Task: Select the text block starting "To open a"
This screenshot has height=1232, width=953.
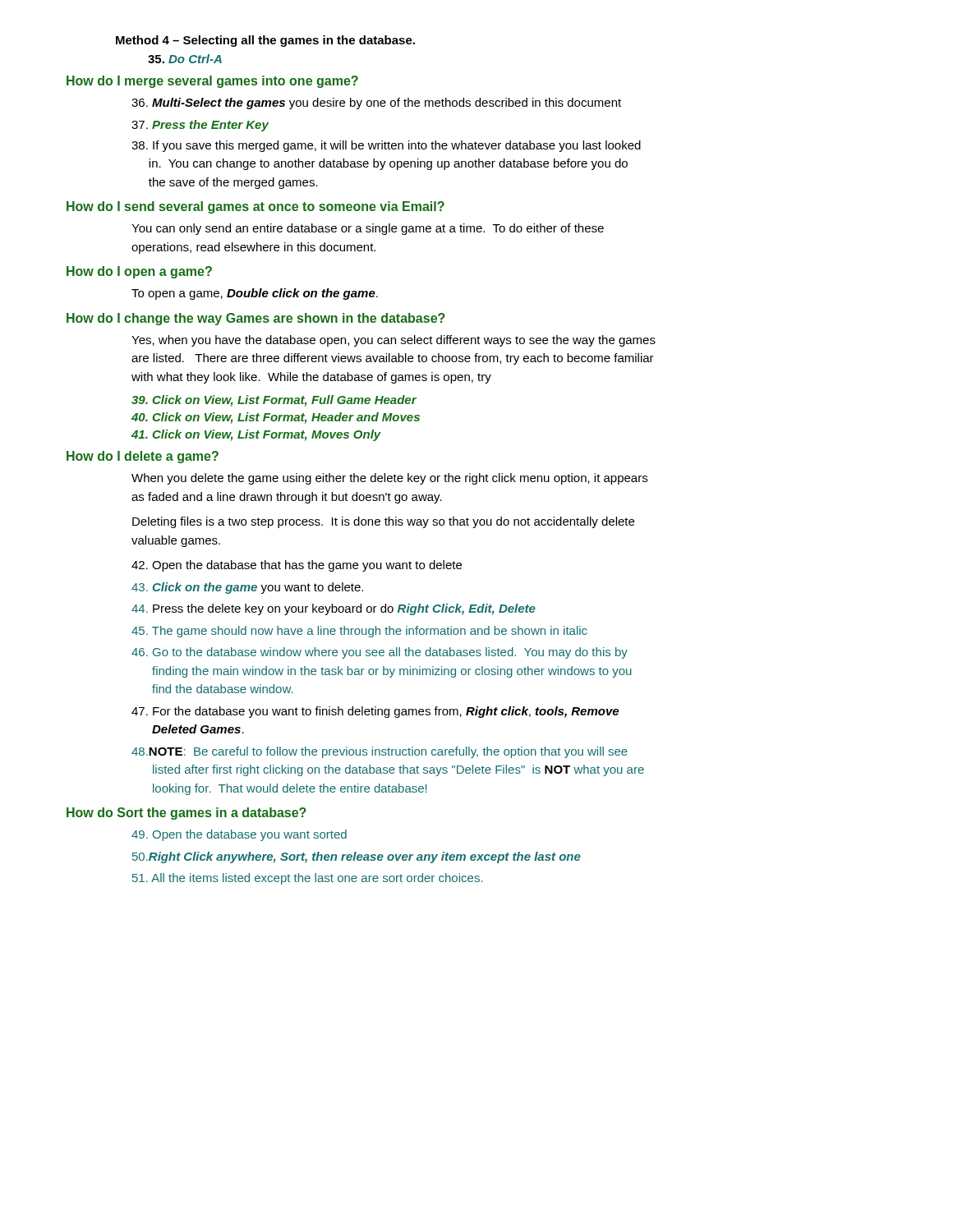Action: (x=255, y=293)
